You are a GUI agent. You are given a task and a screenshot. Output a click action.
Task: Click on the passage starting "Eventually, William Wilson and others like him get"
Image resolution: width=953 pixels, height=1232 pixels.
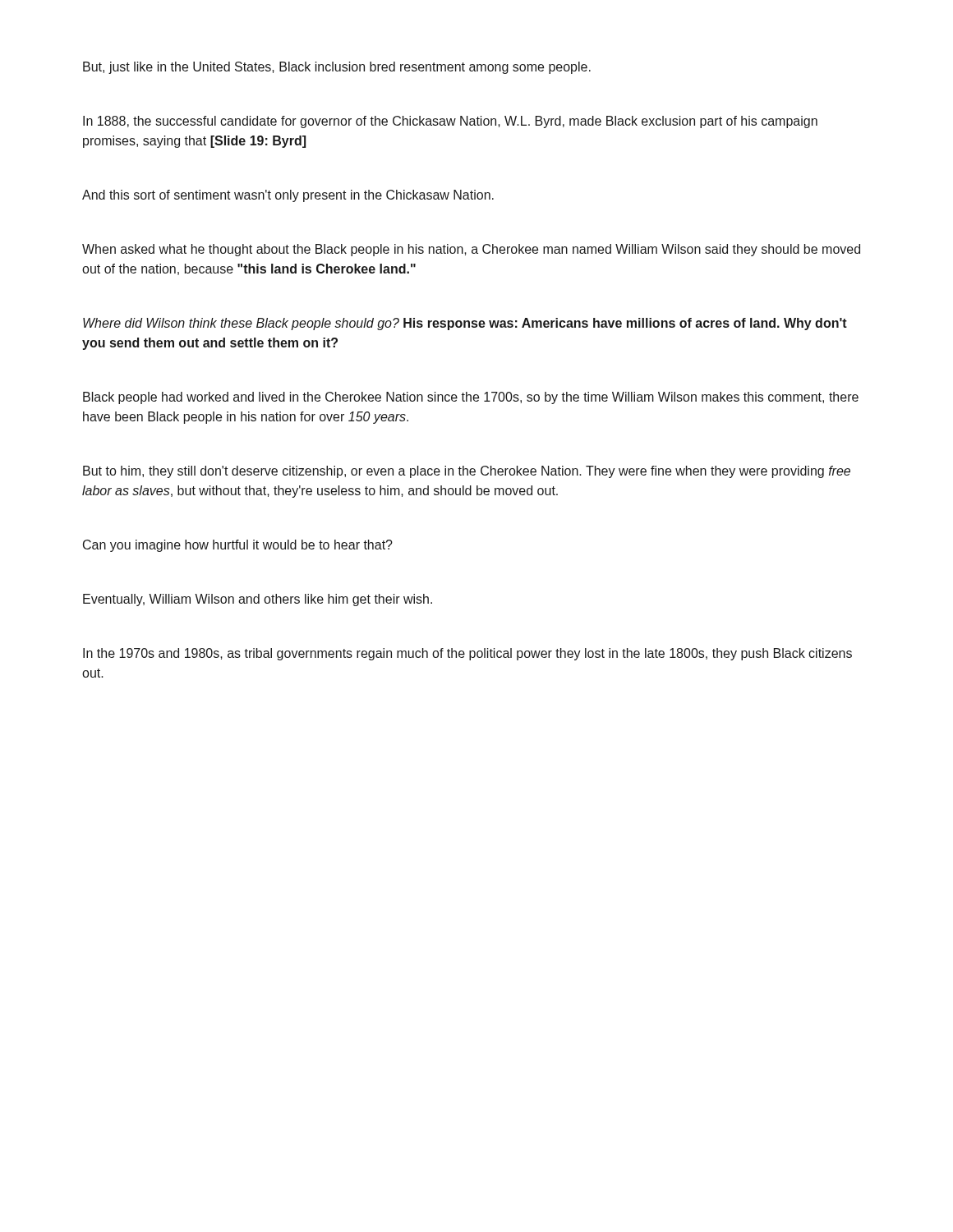click(x=258, y=599)
